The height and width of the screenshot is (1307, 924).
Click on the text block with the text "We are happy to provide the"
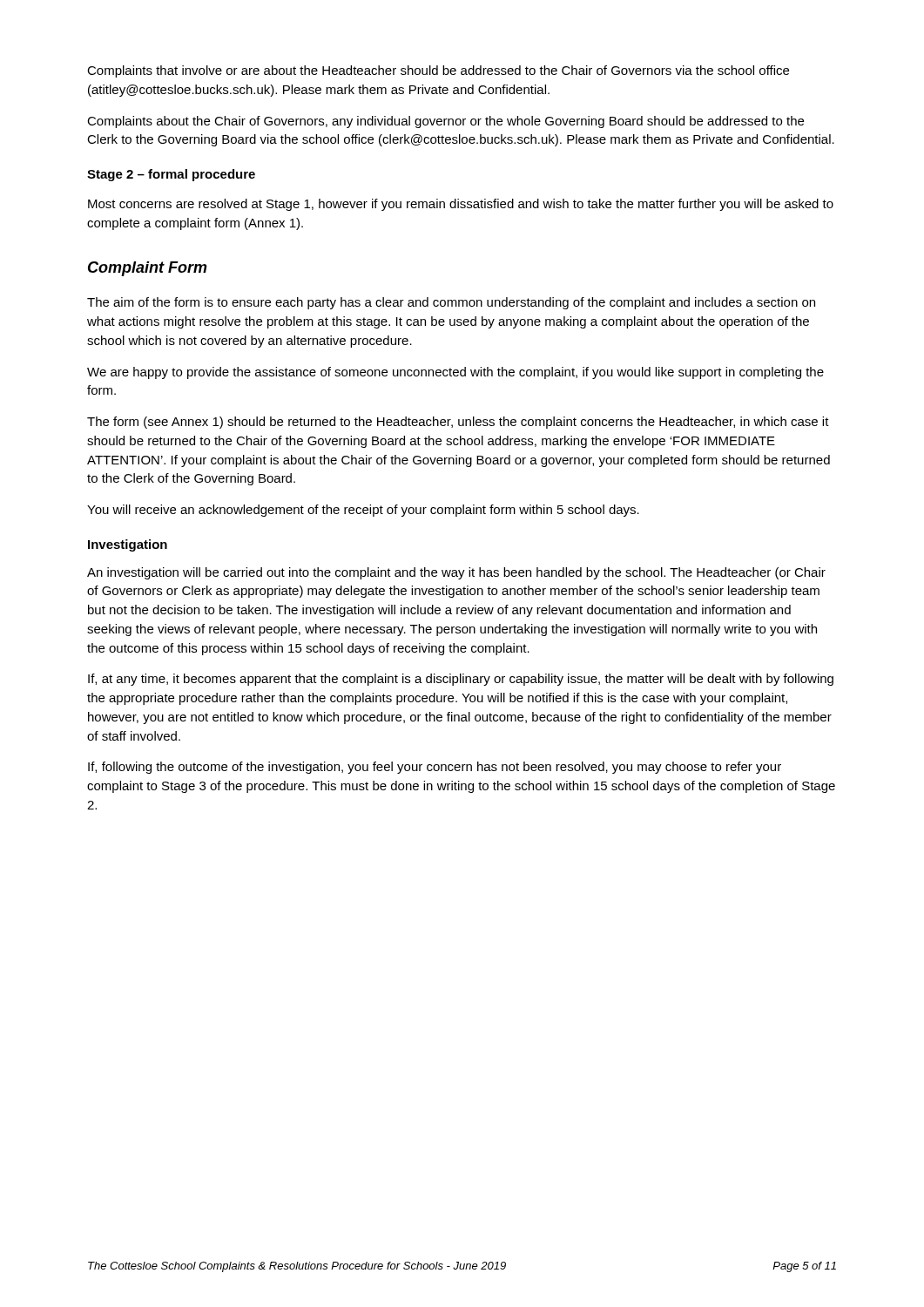click(462, 381)
